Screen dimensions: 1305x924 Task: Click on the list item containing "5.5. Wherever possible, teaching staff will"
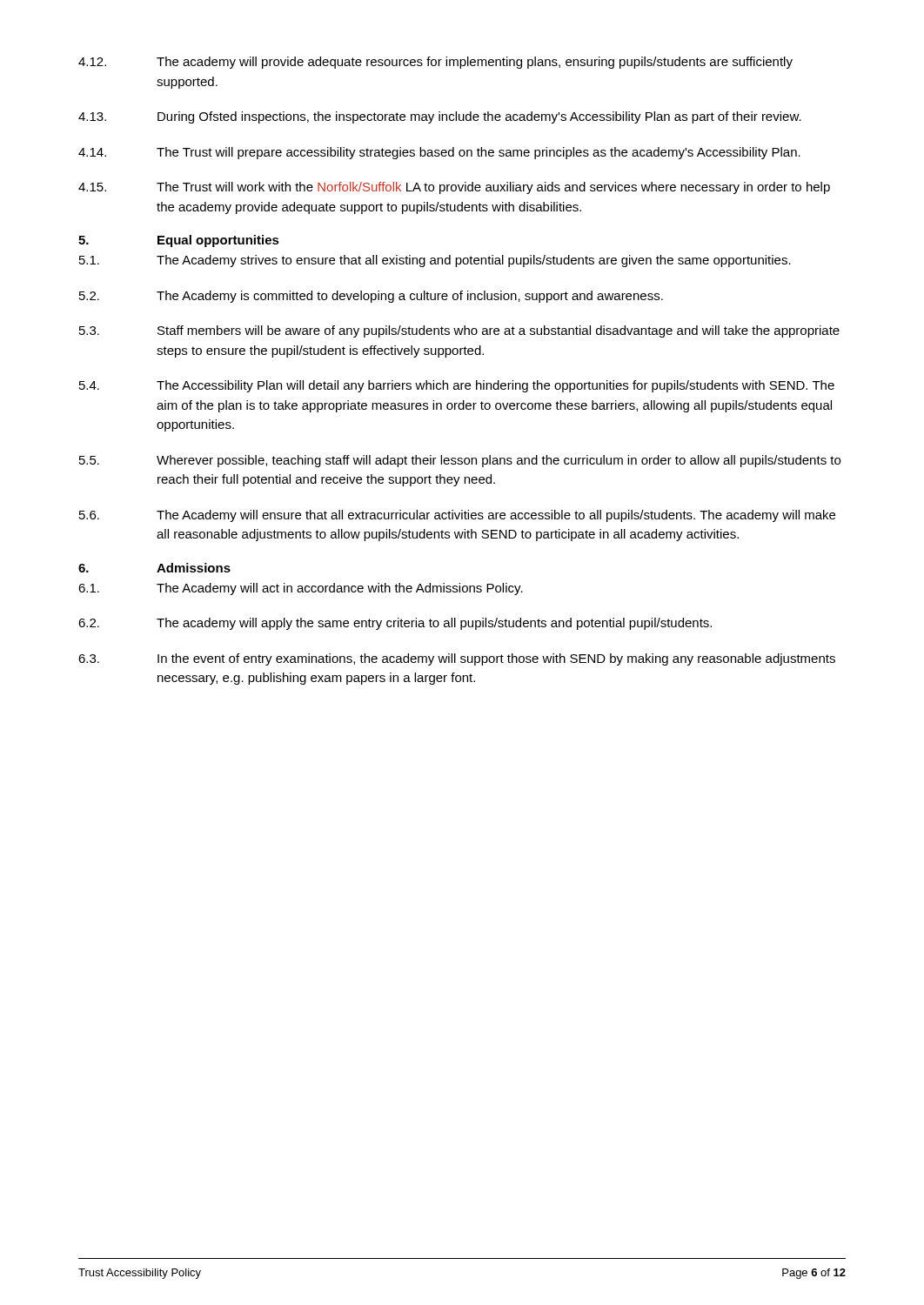[462, 470]
